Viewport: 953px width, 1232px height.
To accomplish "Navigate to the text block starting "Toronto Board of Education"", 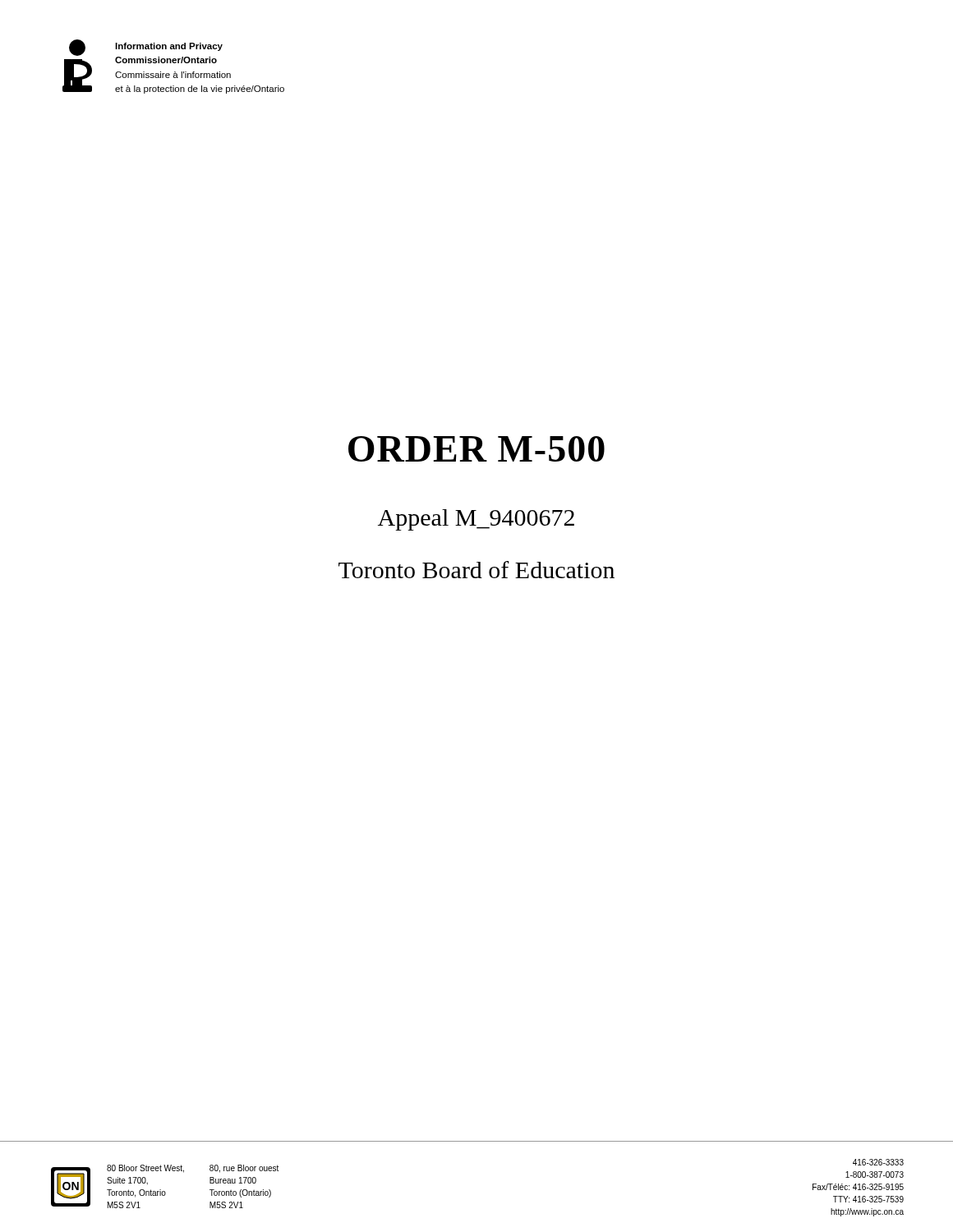I will [476, 570].
